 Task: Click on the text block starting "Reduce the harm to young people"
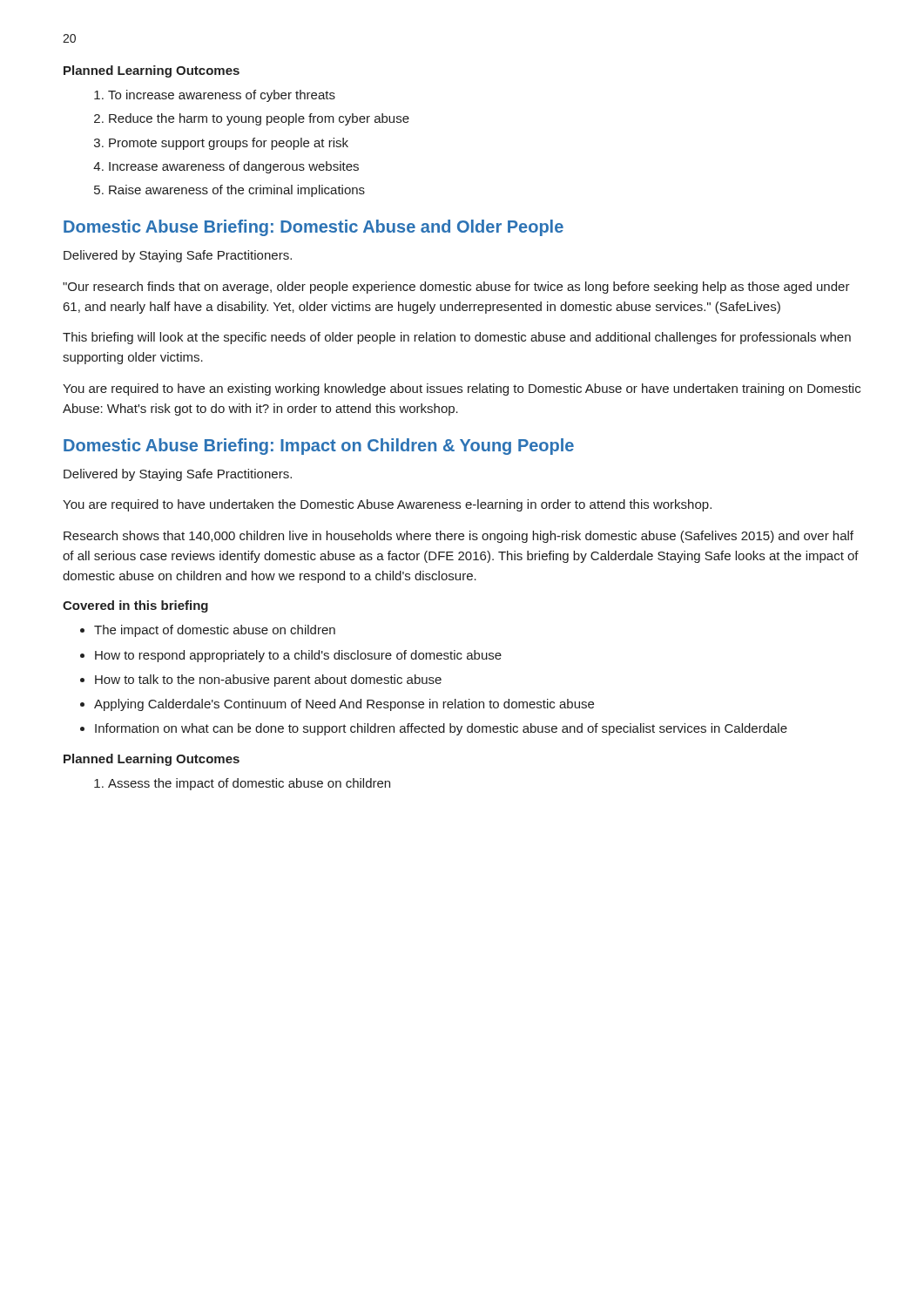259,118
